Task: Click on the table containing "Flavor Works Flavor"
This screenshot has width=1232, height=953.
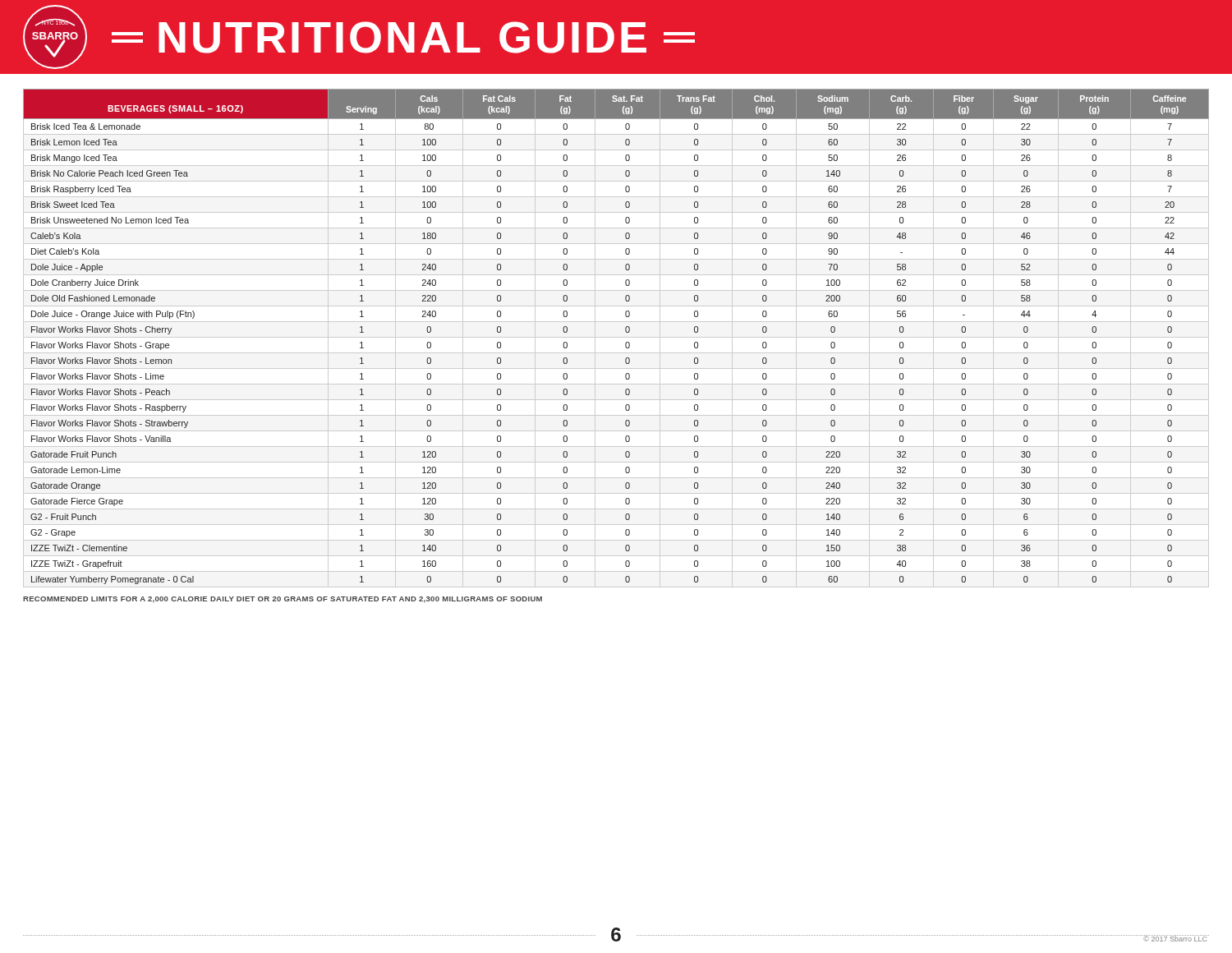Action: pyautogui.click(x=616, y=338)
